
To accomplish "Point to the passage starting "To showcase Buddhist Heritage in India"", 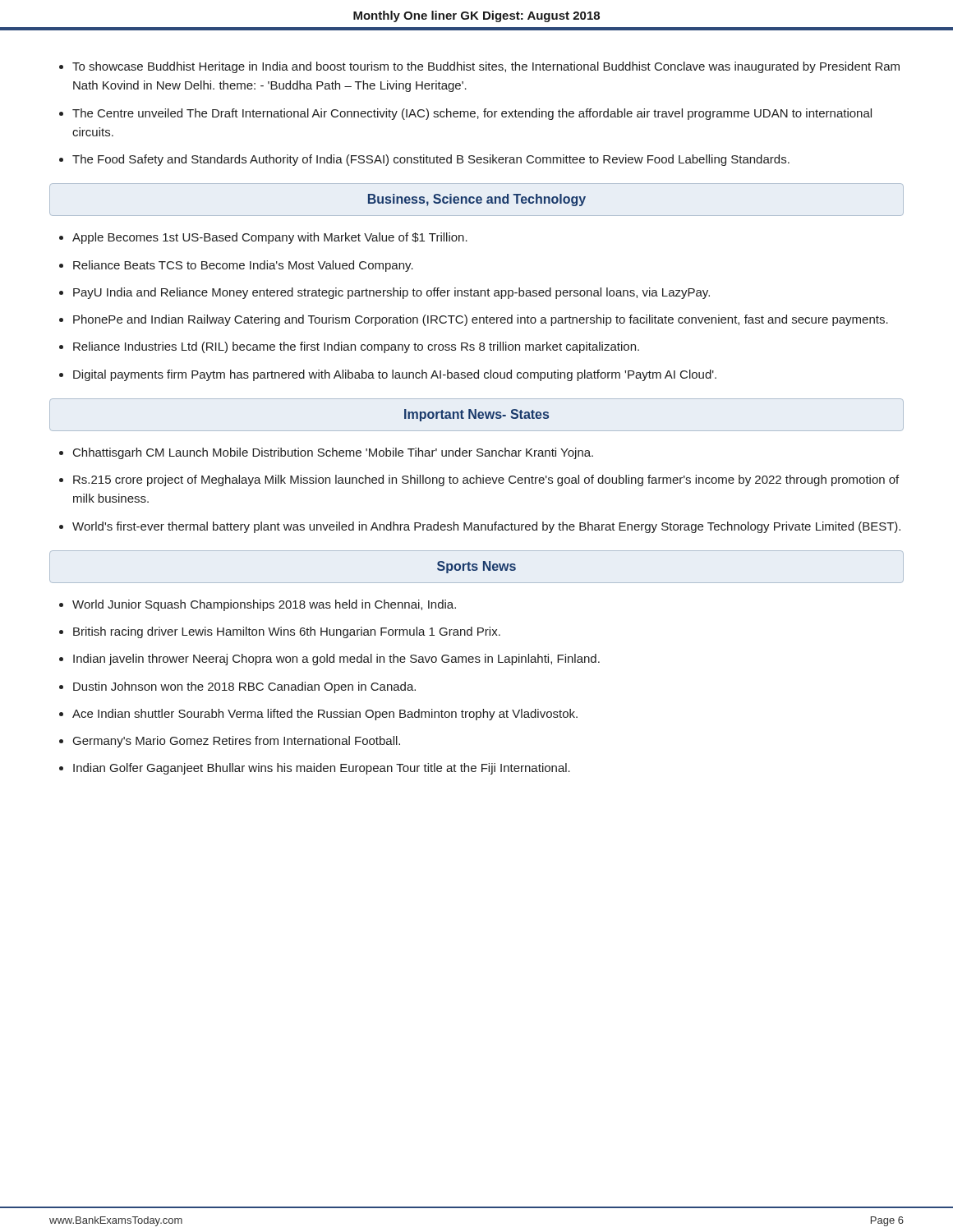I will pyautogui.click(x=486, y=76).
